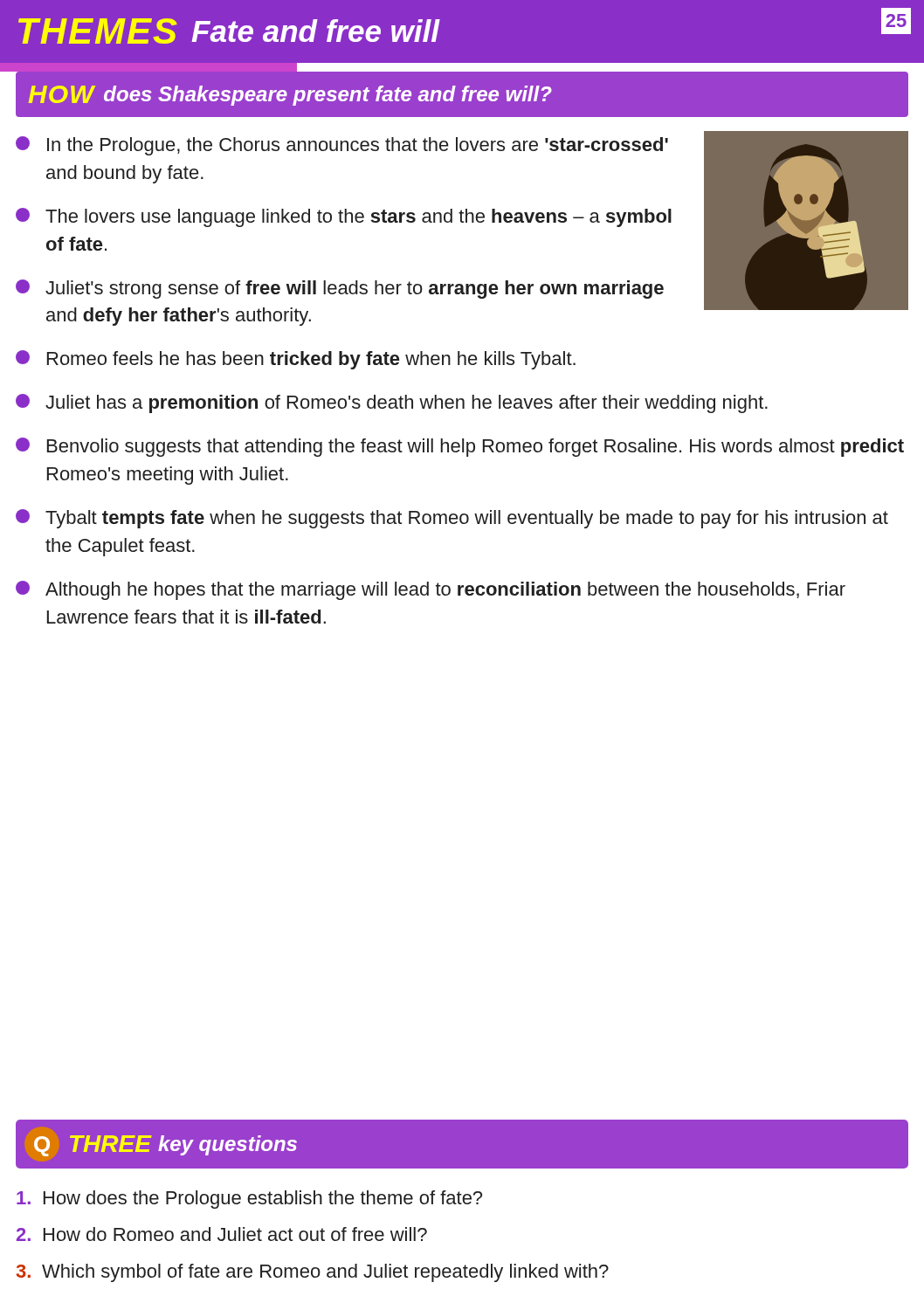Select the section header with the text "Q Three key questions"
The height and width of the screenshot is (1310, 924).
[161, 1144]
